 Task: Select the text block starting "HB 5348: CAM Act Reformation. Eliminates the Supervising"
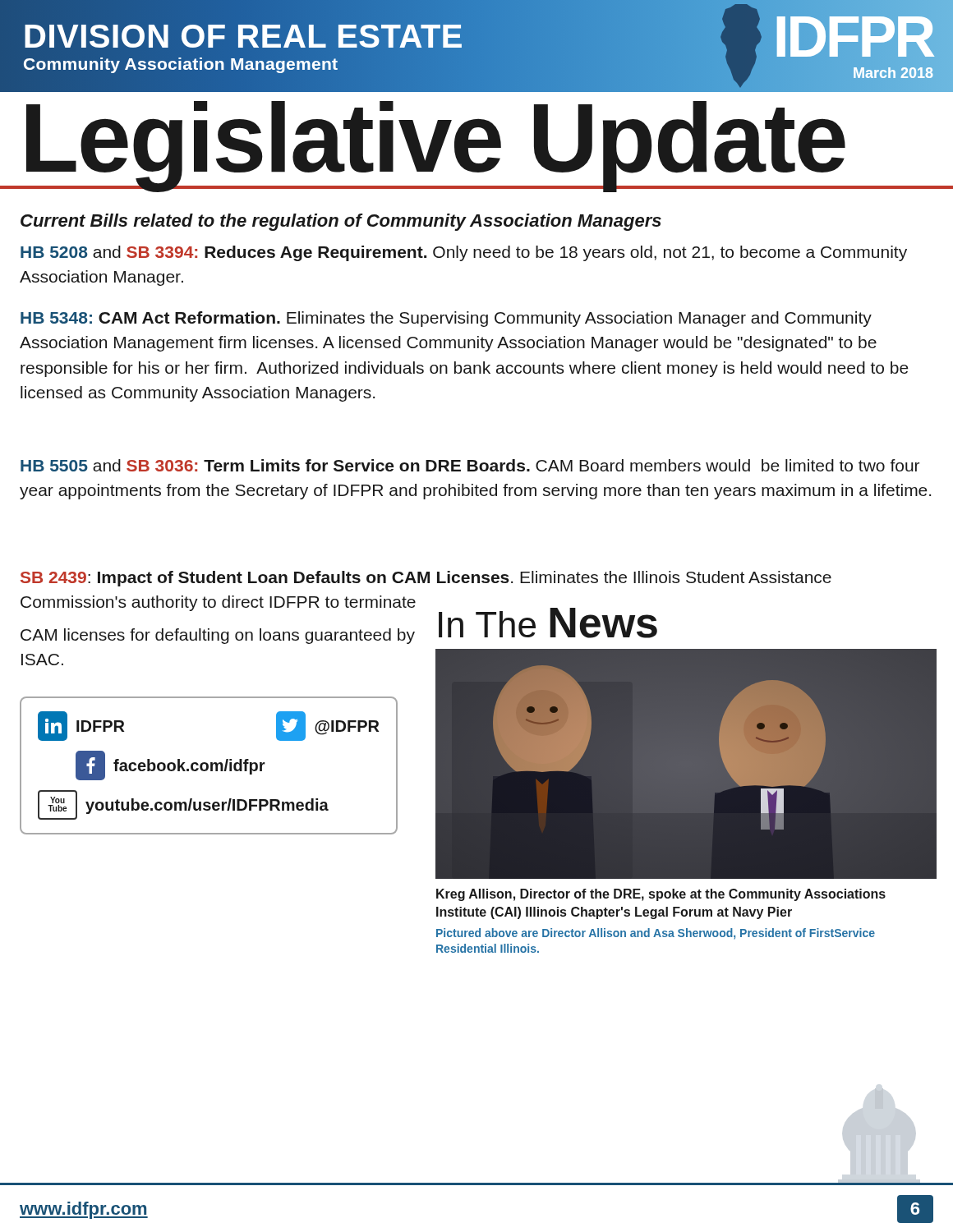(464, 355)
